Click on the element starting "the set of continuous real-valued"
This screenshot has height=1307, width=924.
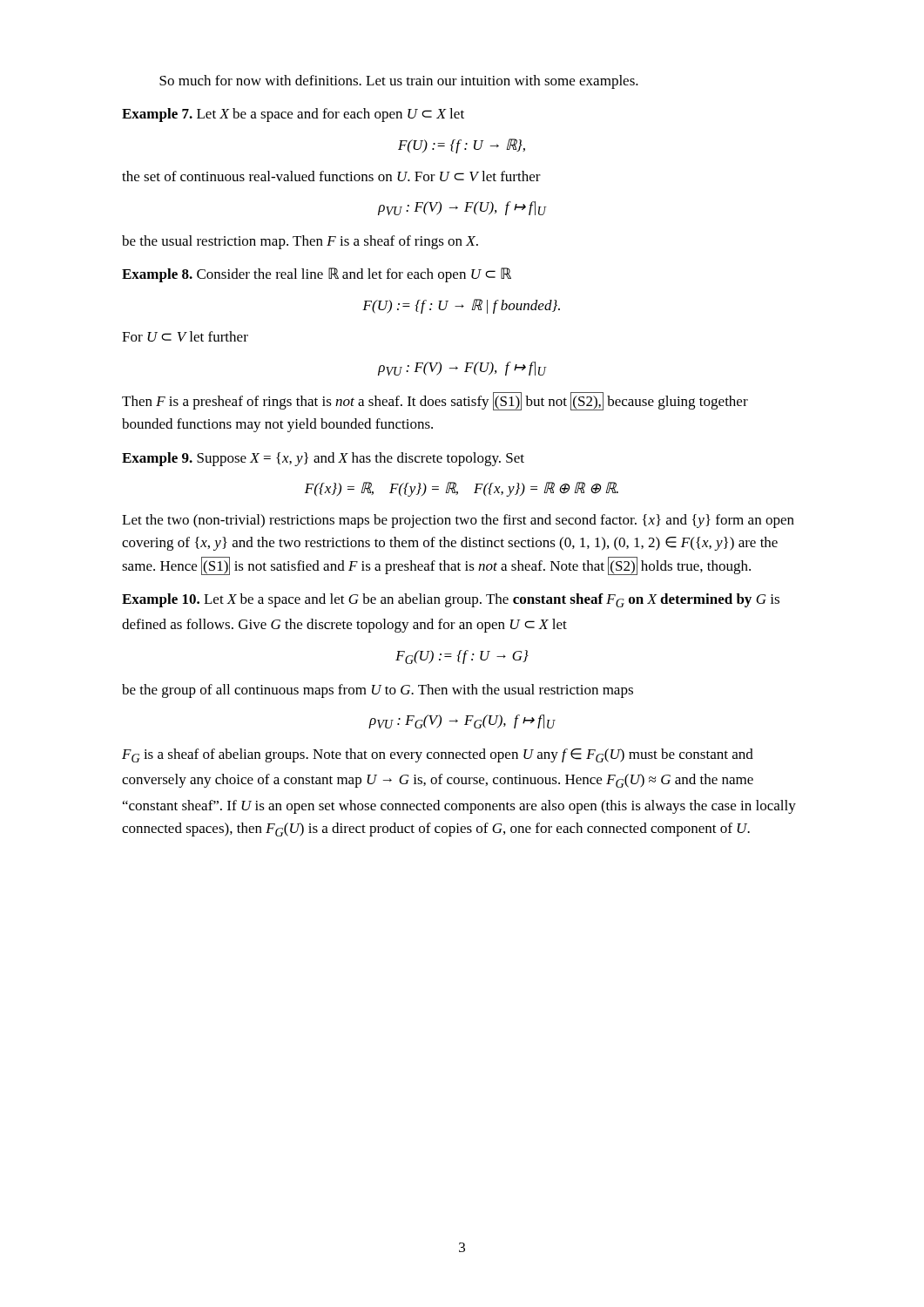pos(331,176)
